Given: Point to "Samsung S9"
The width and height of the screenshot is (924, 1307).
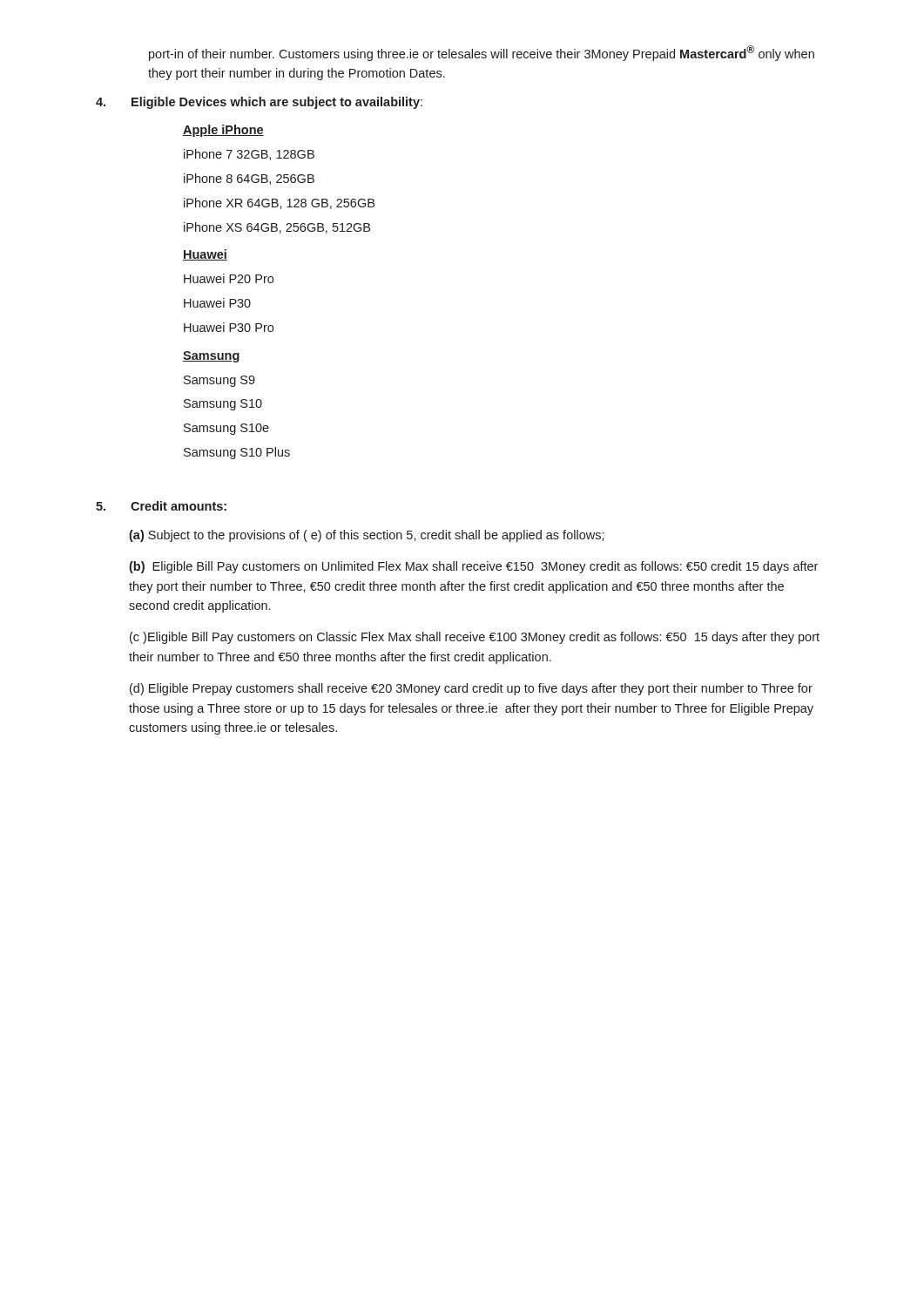Looking at the screenshot, I should pos(219,380).
